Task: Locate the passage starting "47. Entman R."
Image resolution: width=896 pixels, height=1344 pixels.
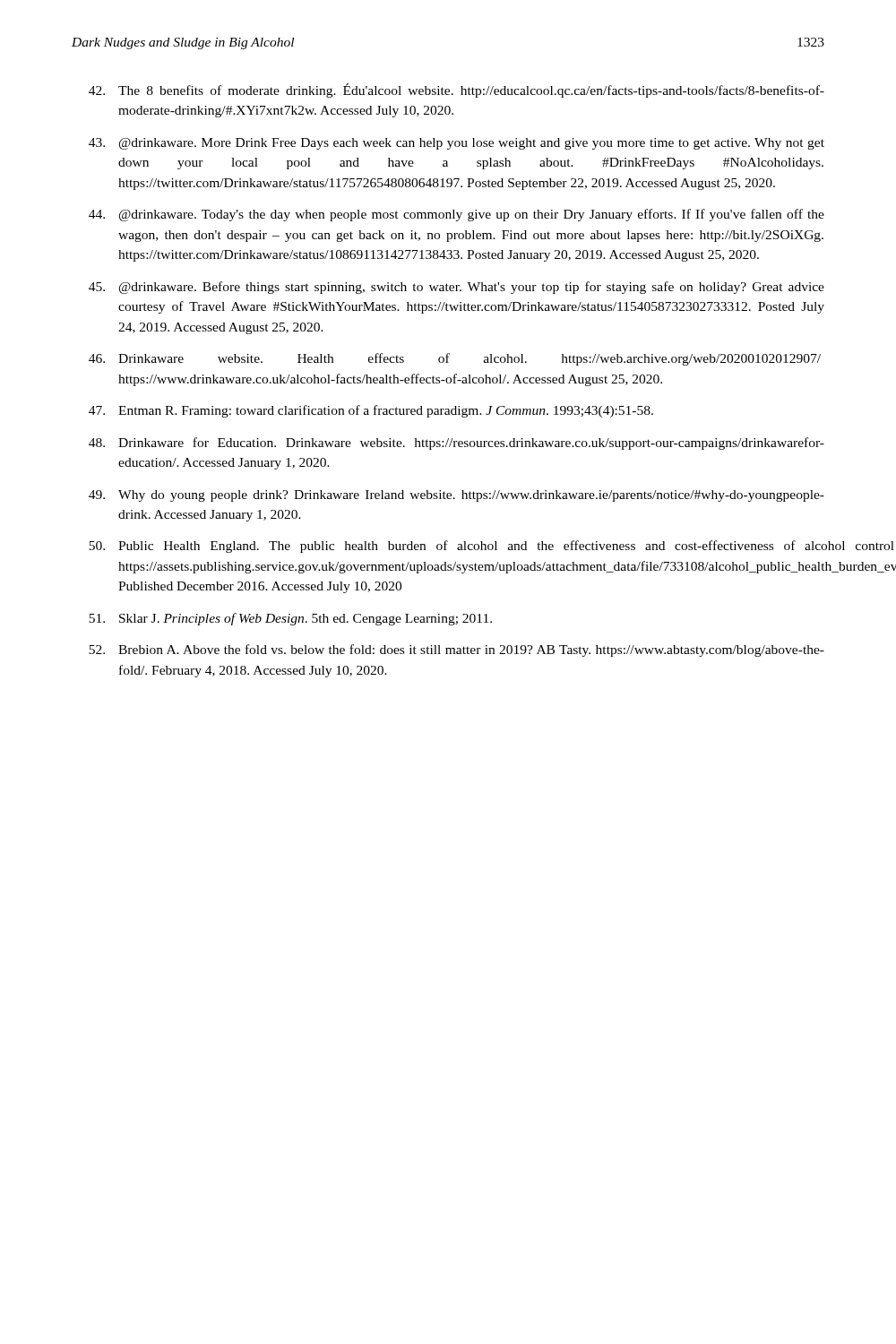Action: click(x=448, y=411)
